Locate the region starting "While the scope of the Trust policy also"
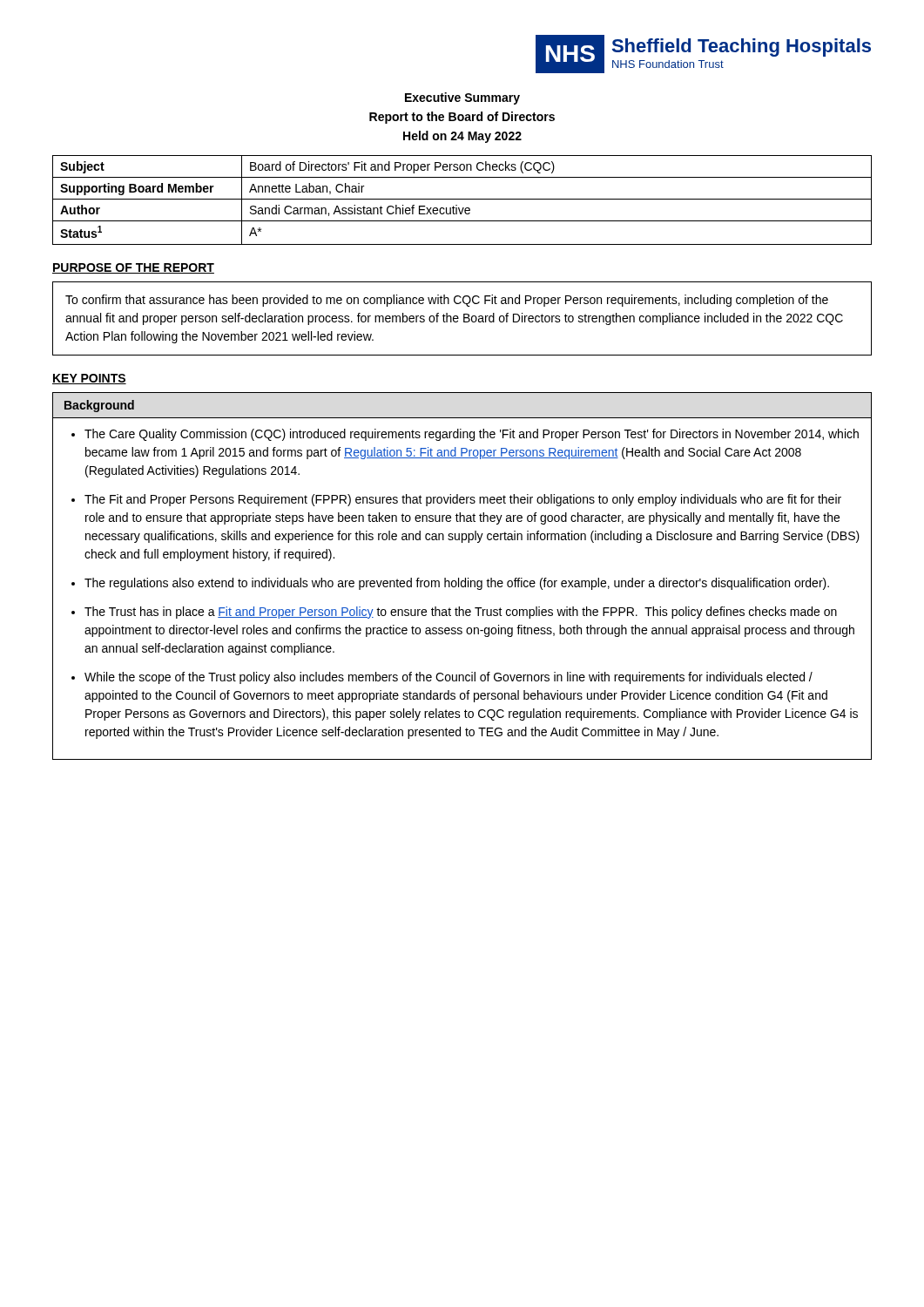This screenshot has height=1307, width=924. pyautogui.click(x=471, y=704)
